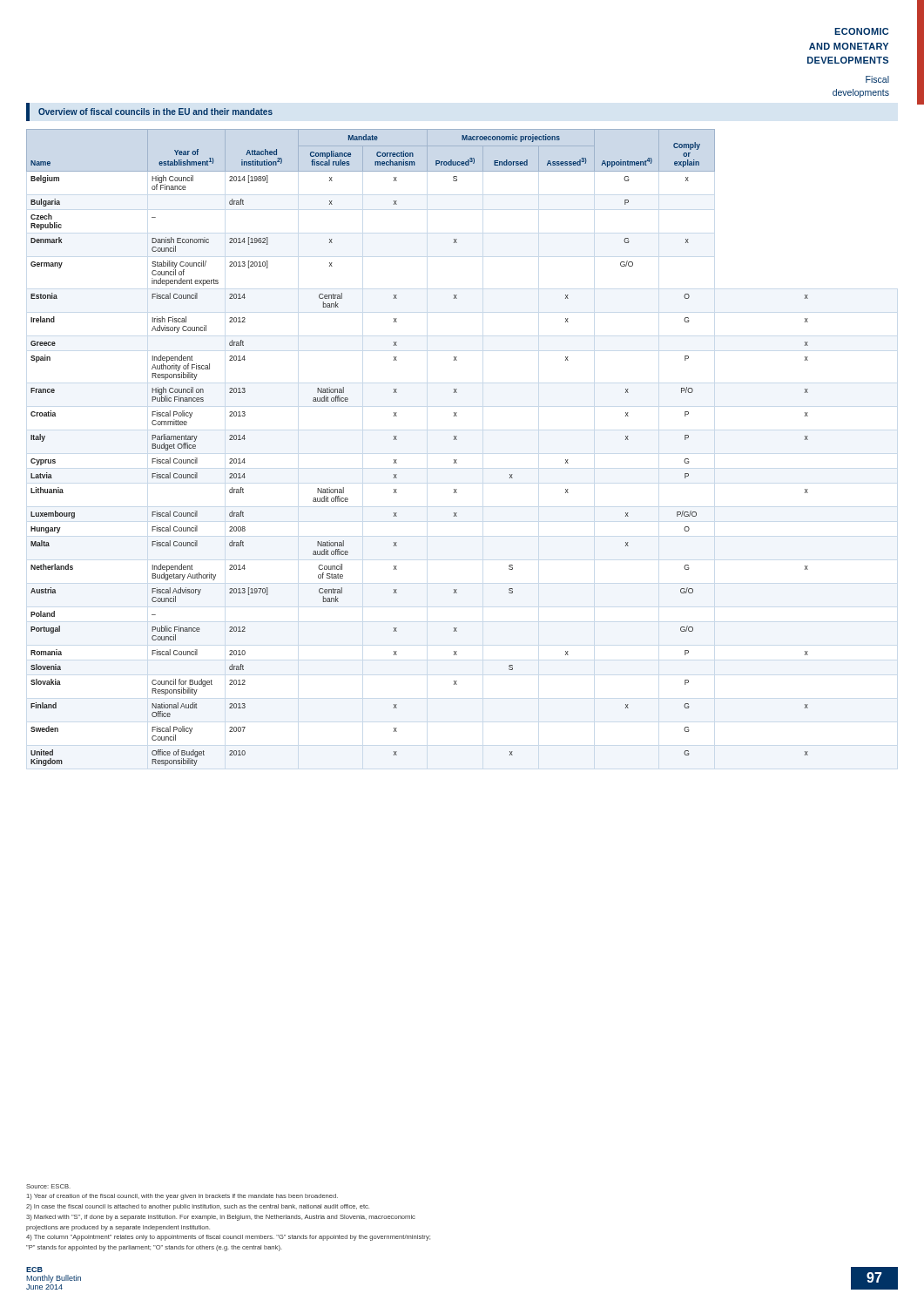Locate the section header that reads "Overview of fiscal"

149,112
